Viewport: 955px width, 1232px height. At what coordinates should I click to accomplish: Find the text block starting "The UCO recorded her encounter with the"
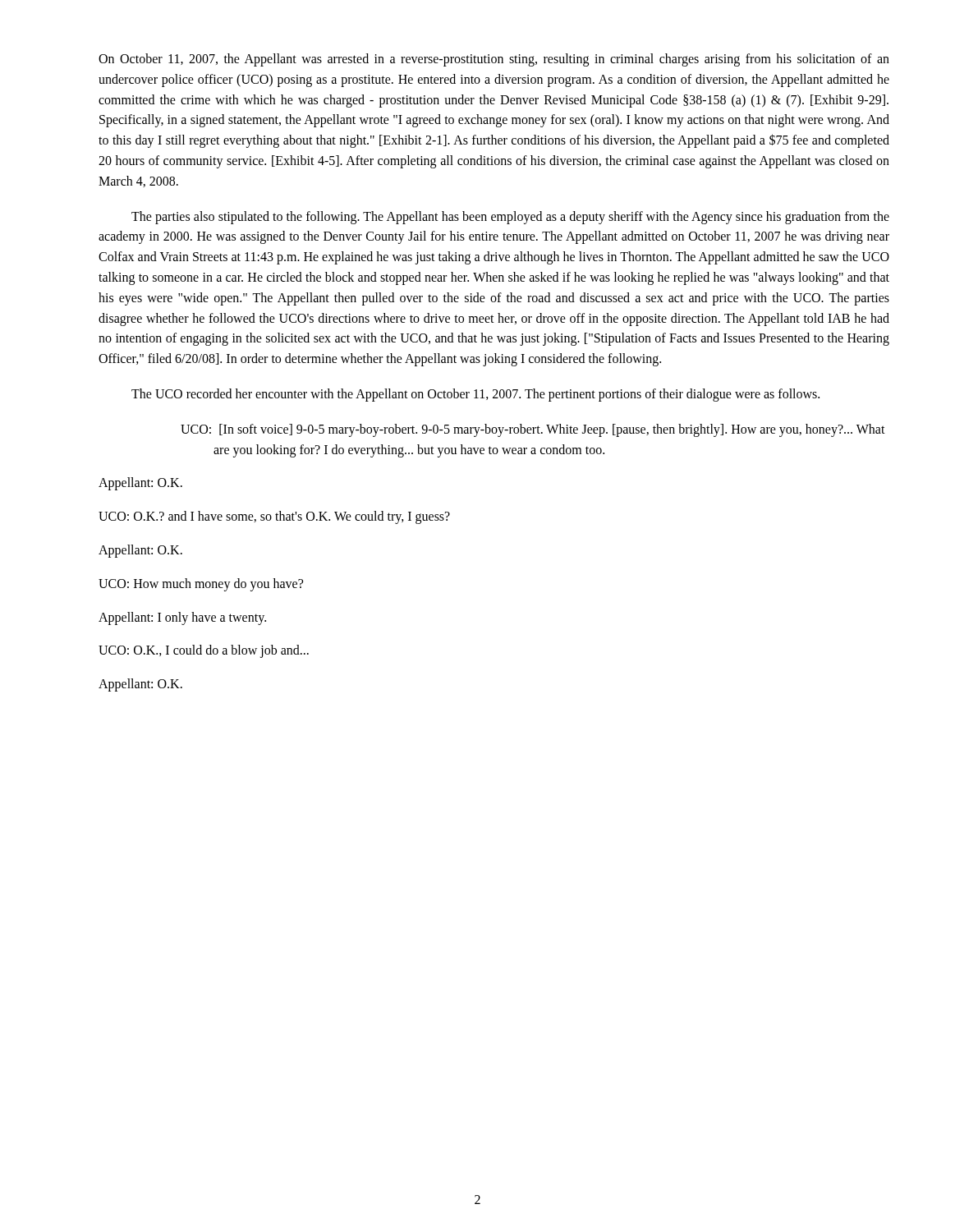click(476, 394)
